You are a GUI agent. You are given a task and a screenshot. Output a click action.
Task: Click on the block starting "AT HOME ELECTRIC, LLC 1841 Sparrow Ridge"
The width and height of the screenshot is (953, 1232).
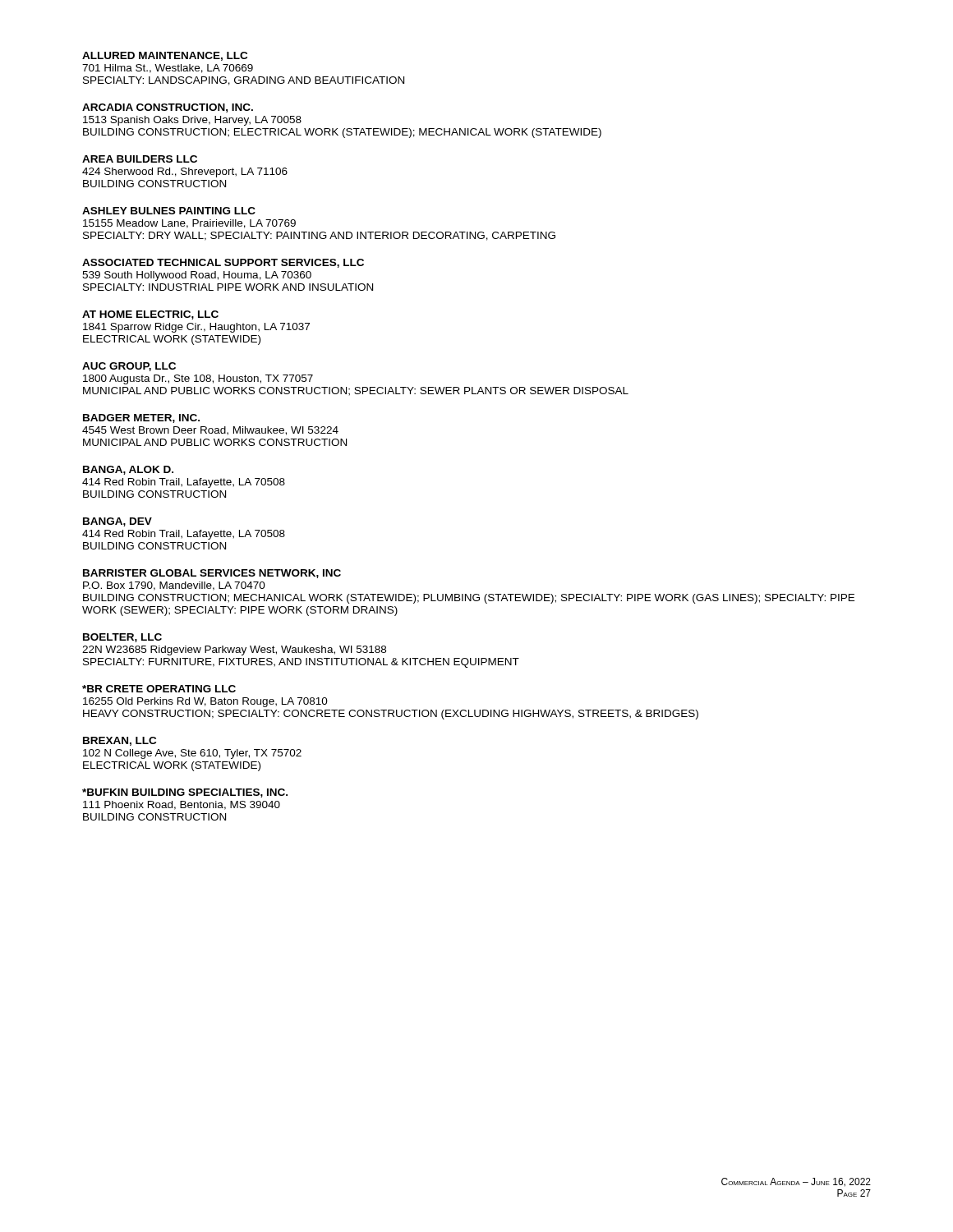[150, 315]
